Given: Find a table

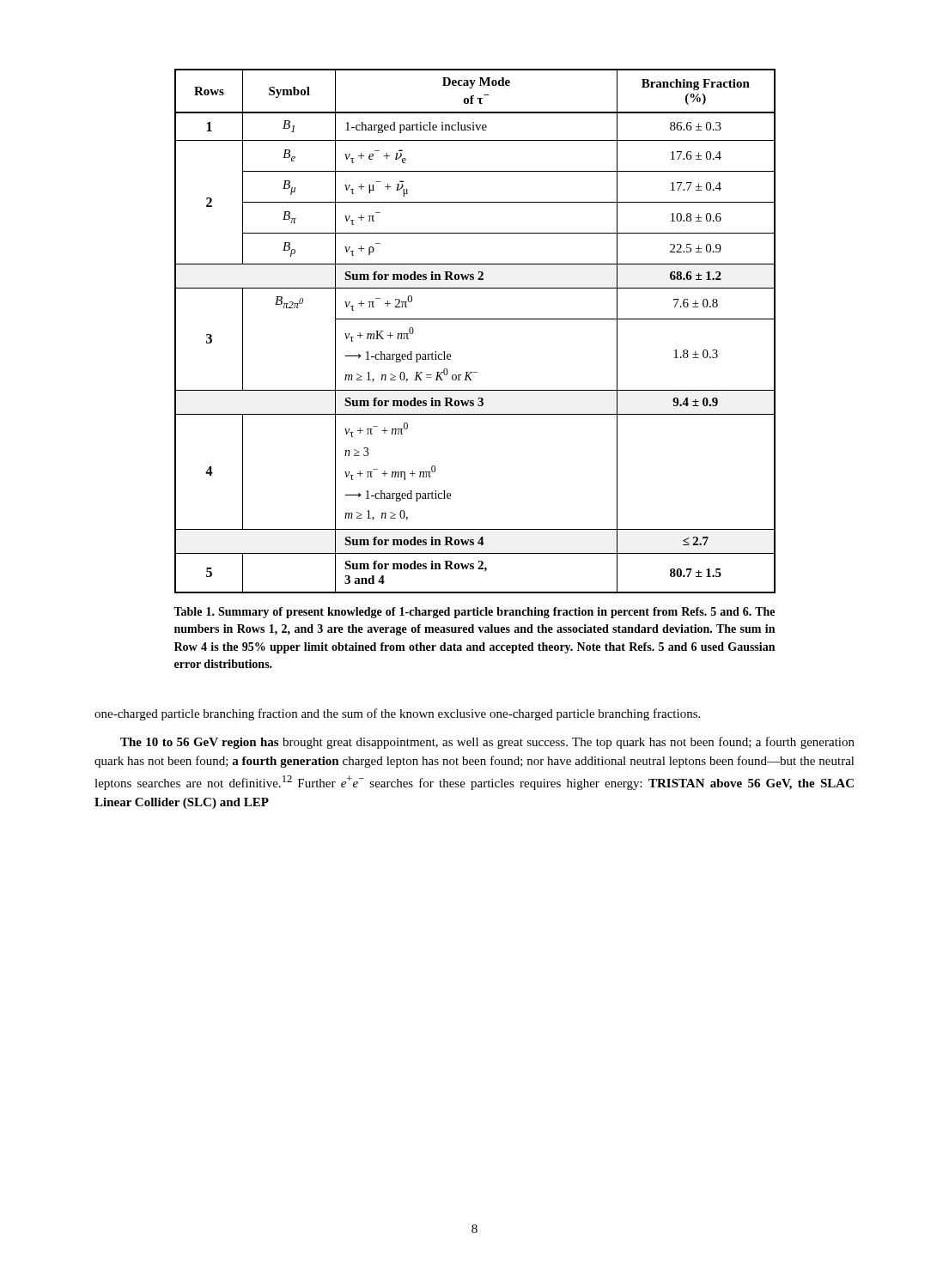Looking at the screenshot, I should (x=474, y=331).
